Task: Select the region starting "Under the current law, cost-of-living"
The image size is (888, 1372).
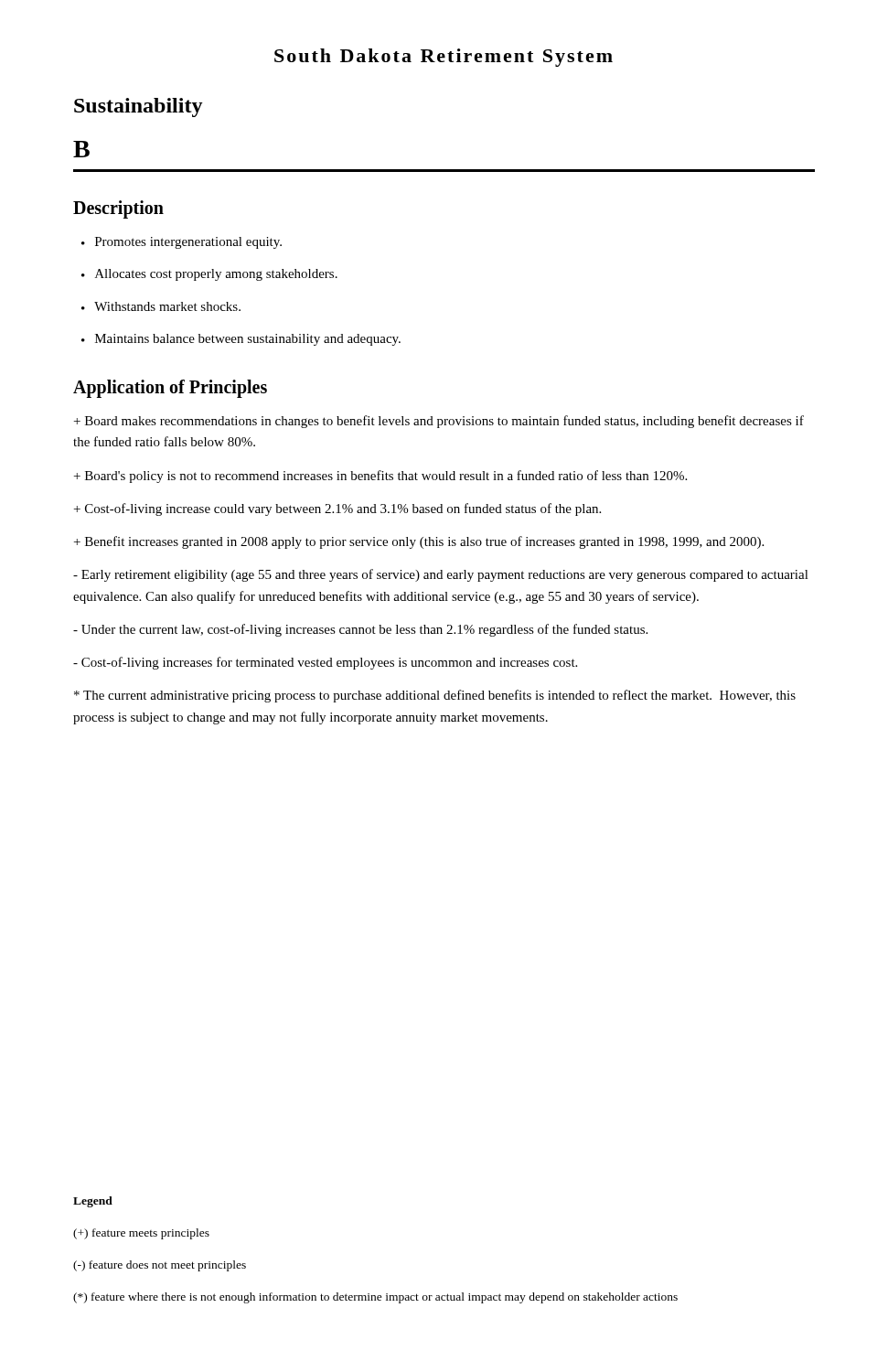Action: click(361, 629)
